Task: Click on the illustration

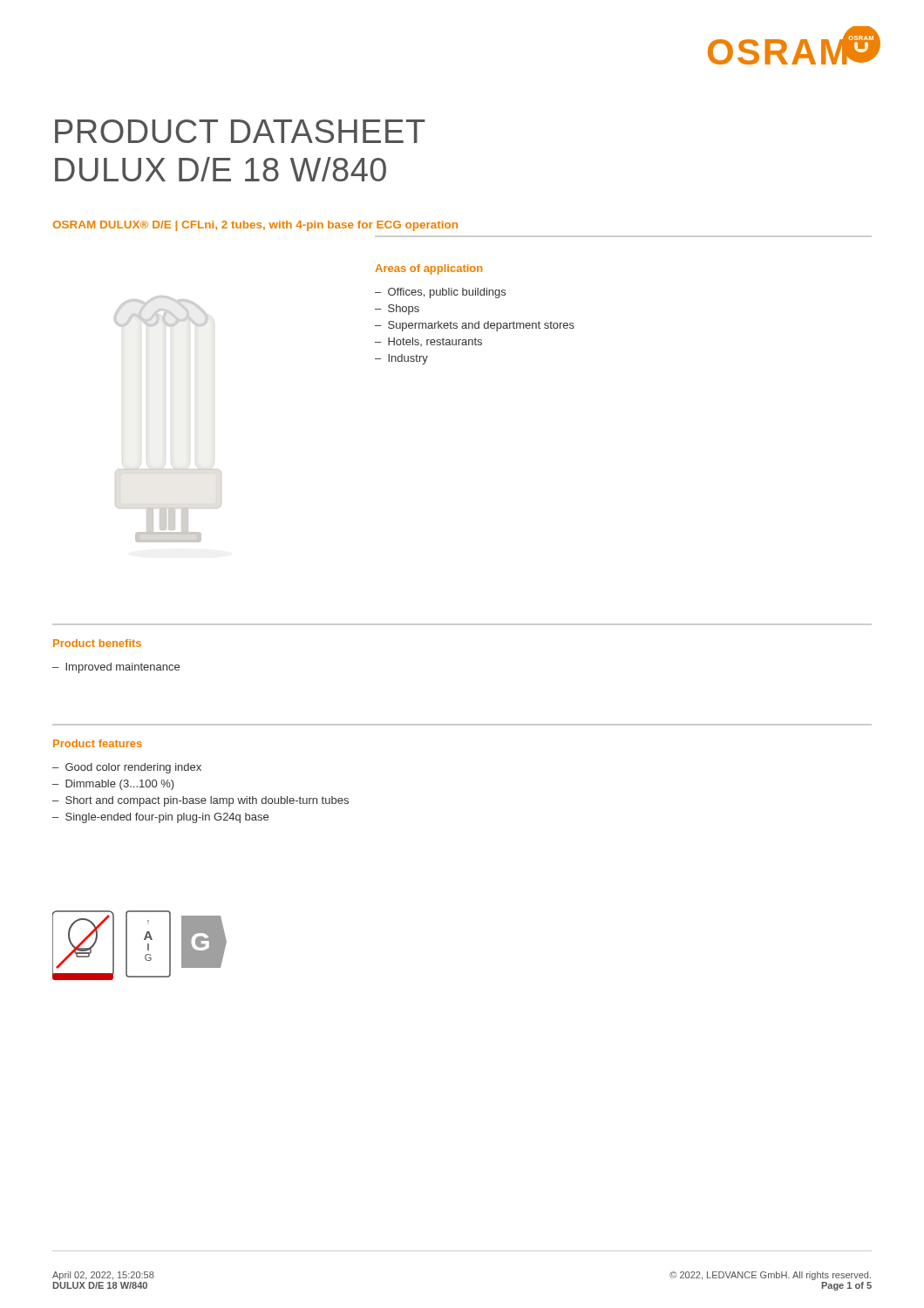Action: click(x=139, y=947)
